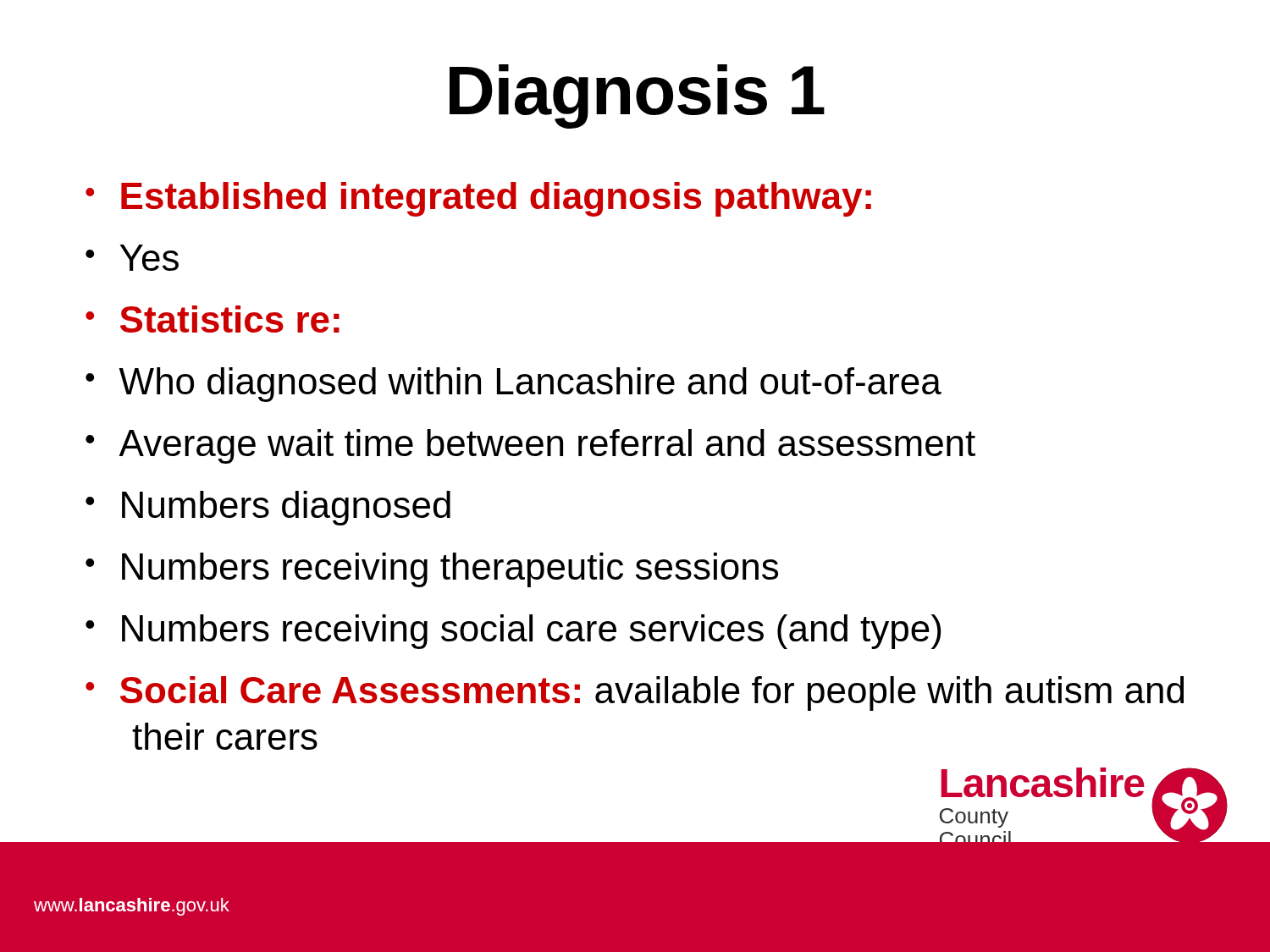Find the passage starting "• Average wait time between"

(x=530, y=443)
